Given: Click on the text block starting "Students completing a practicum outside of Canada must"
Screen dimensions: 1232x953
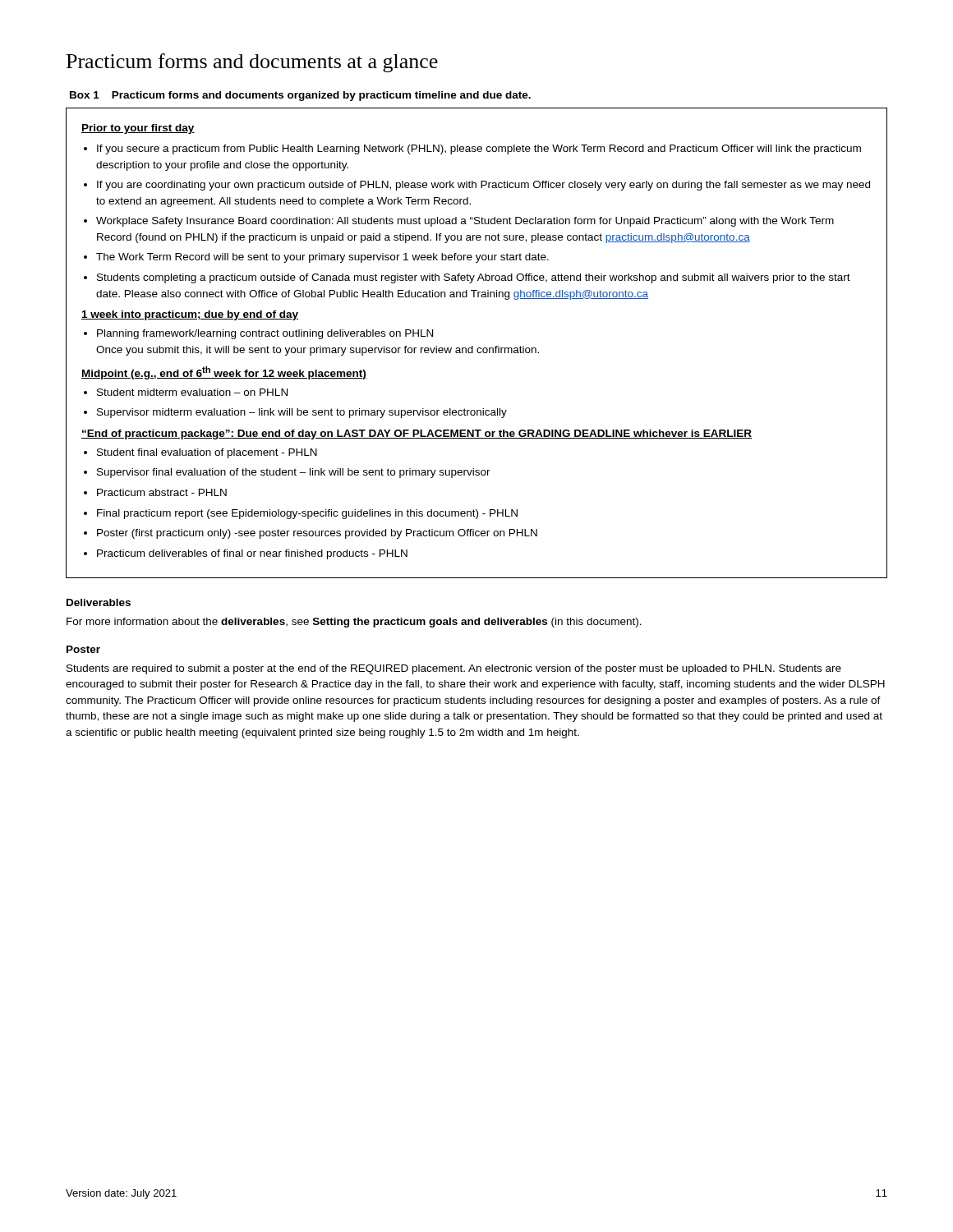Looking at the screenshot, I should tap(473, 285).
